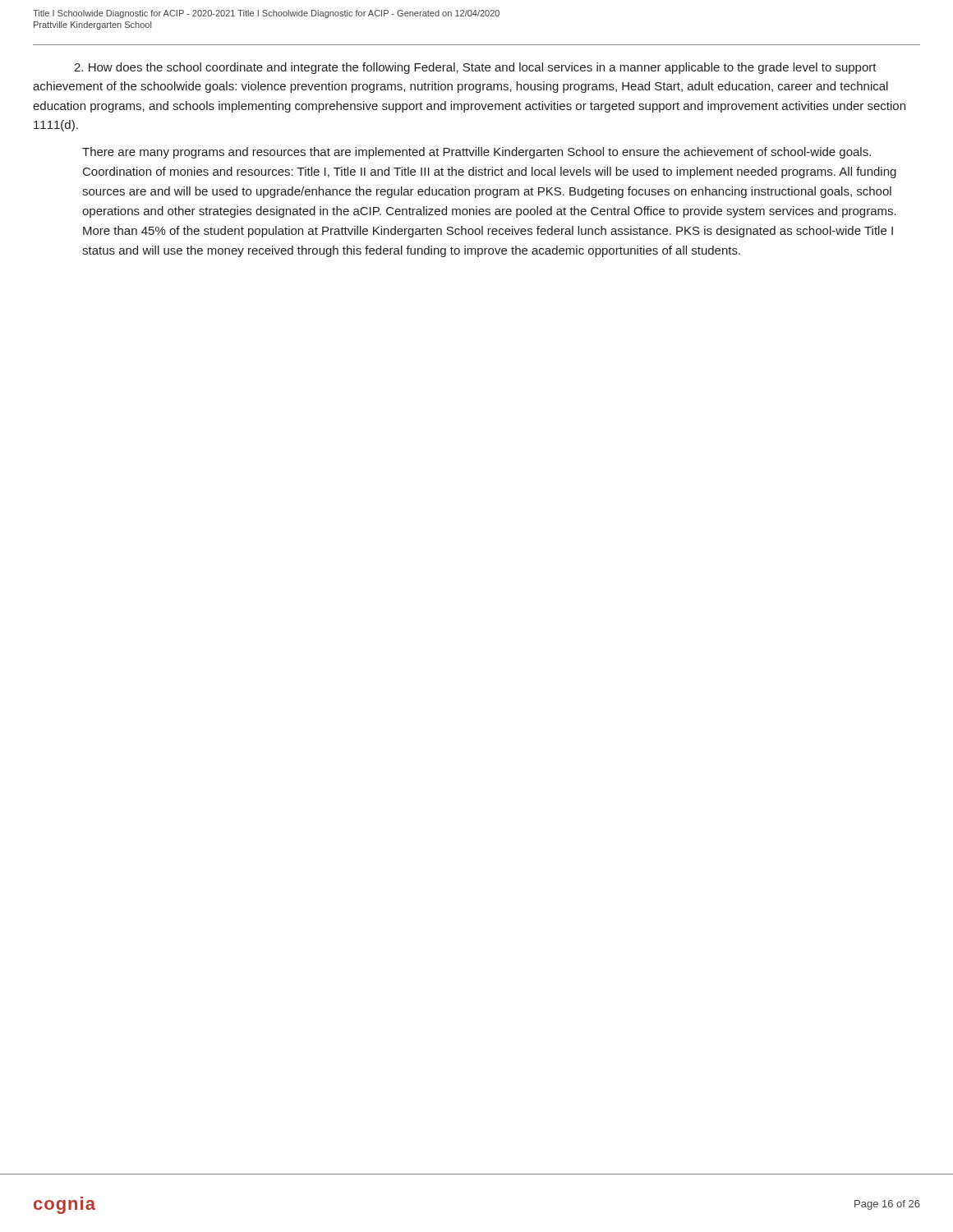
Task: Select the text block that says "There are many programs and"
Action: tap(490, 201)
